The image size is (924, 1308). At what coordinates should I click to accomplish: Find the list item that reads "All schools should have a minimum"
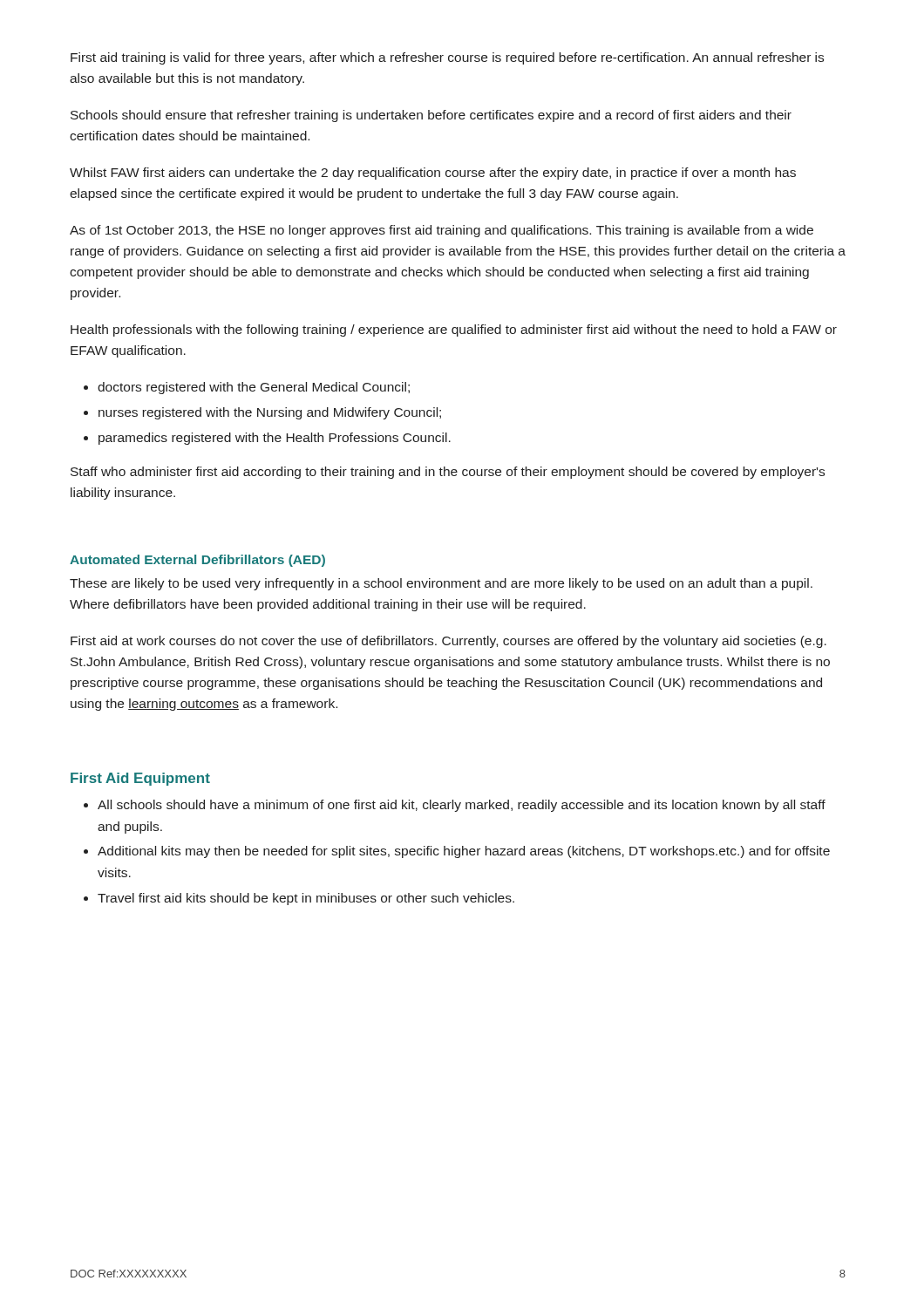pyautogui.click(x=461, y=815)
